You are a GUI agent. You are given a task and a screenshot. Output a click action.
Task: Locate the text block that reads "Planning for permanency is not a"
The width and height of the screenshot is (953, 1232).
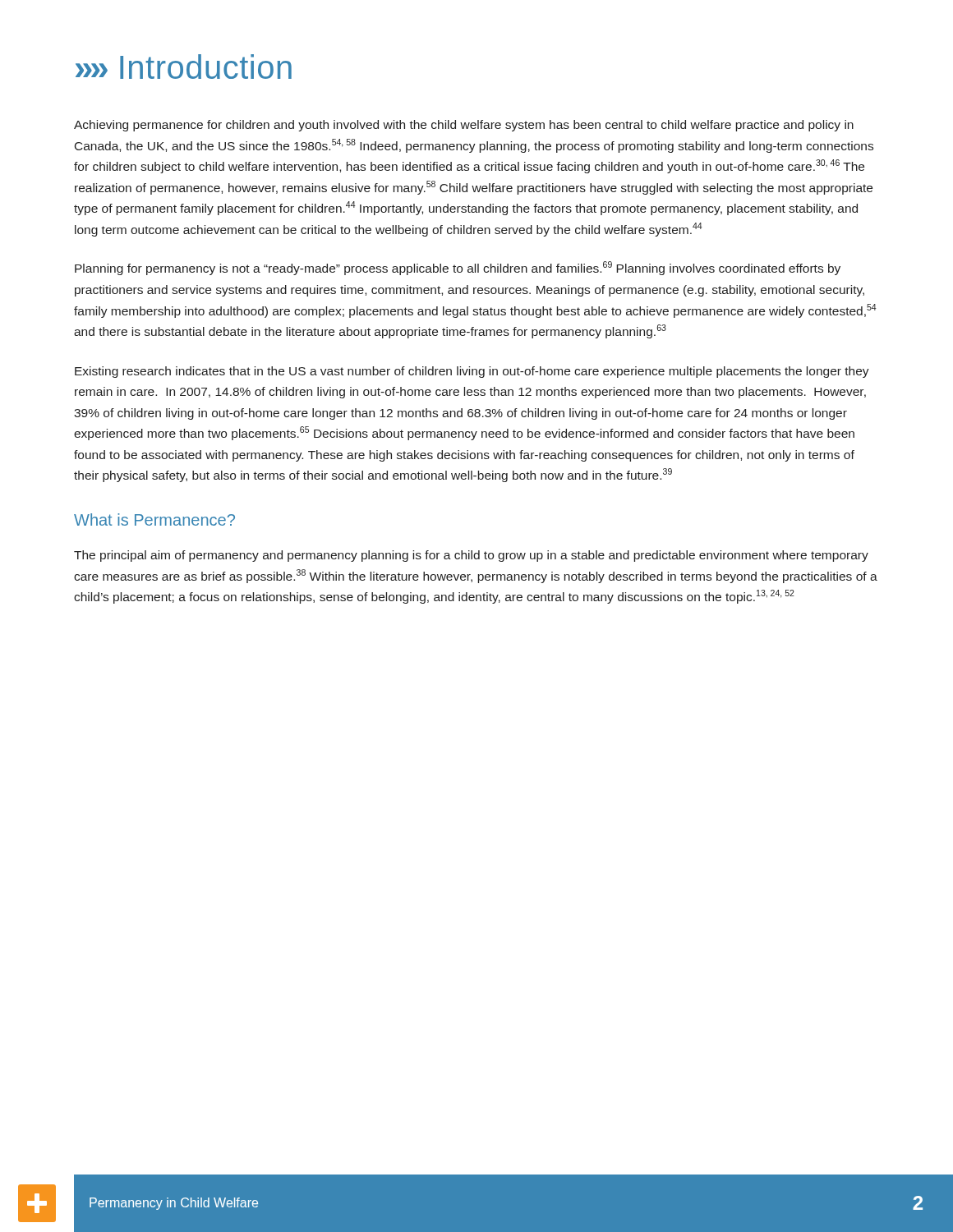click(475, 299)
